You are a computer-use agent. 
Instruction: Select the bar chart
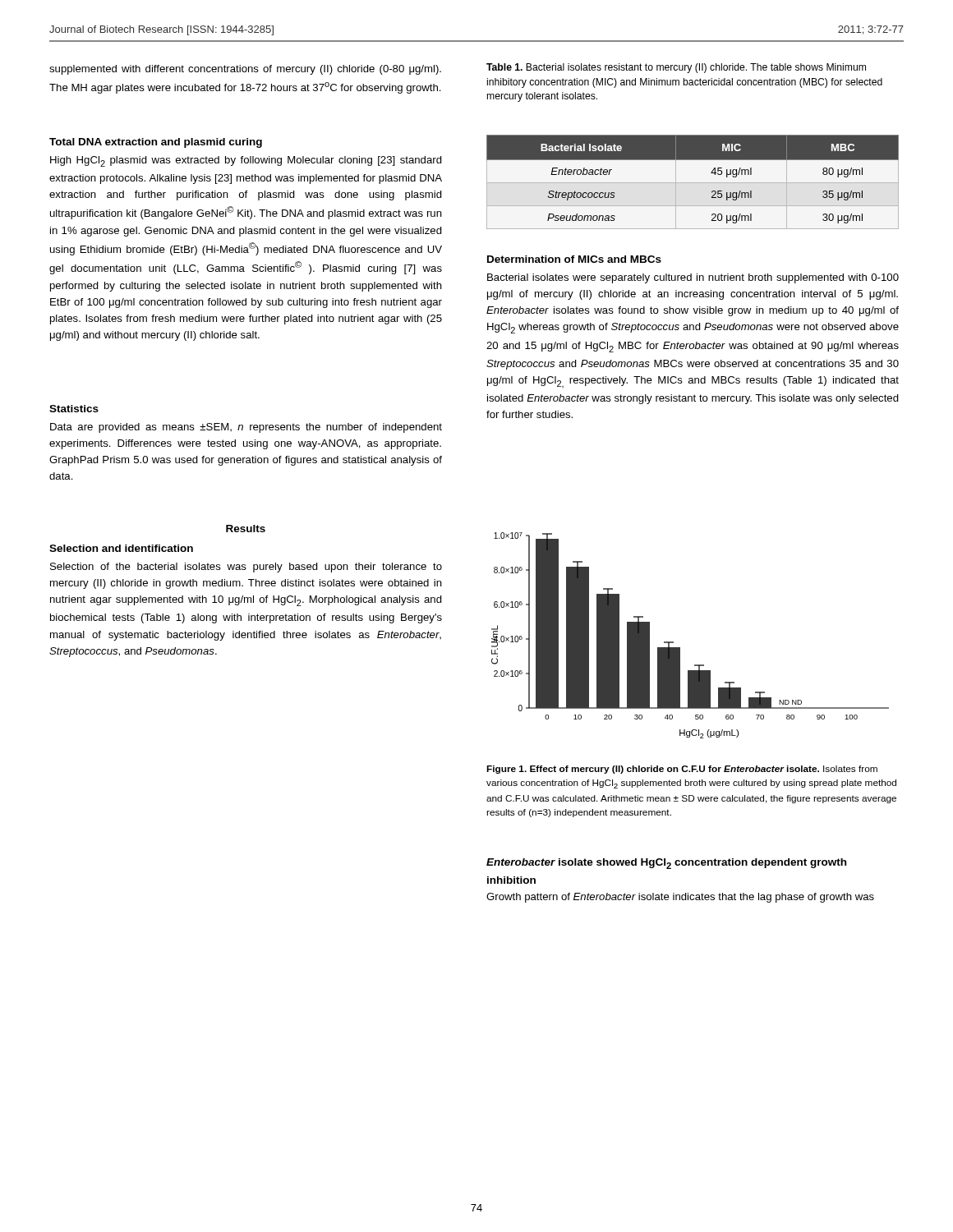[x=693, y=641]
